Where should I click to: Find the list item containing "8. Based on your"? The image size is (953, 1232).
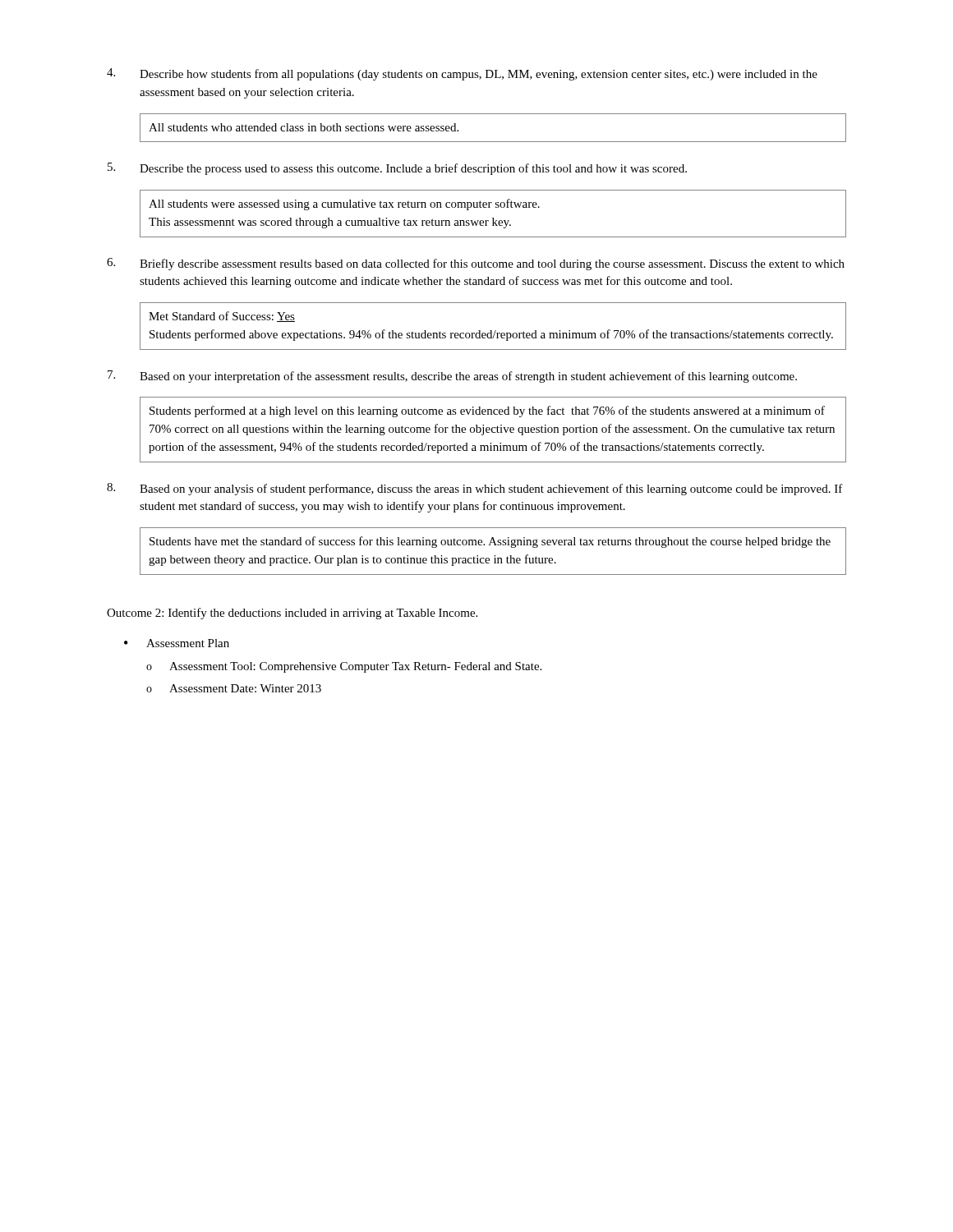point(476,498)
